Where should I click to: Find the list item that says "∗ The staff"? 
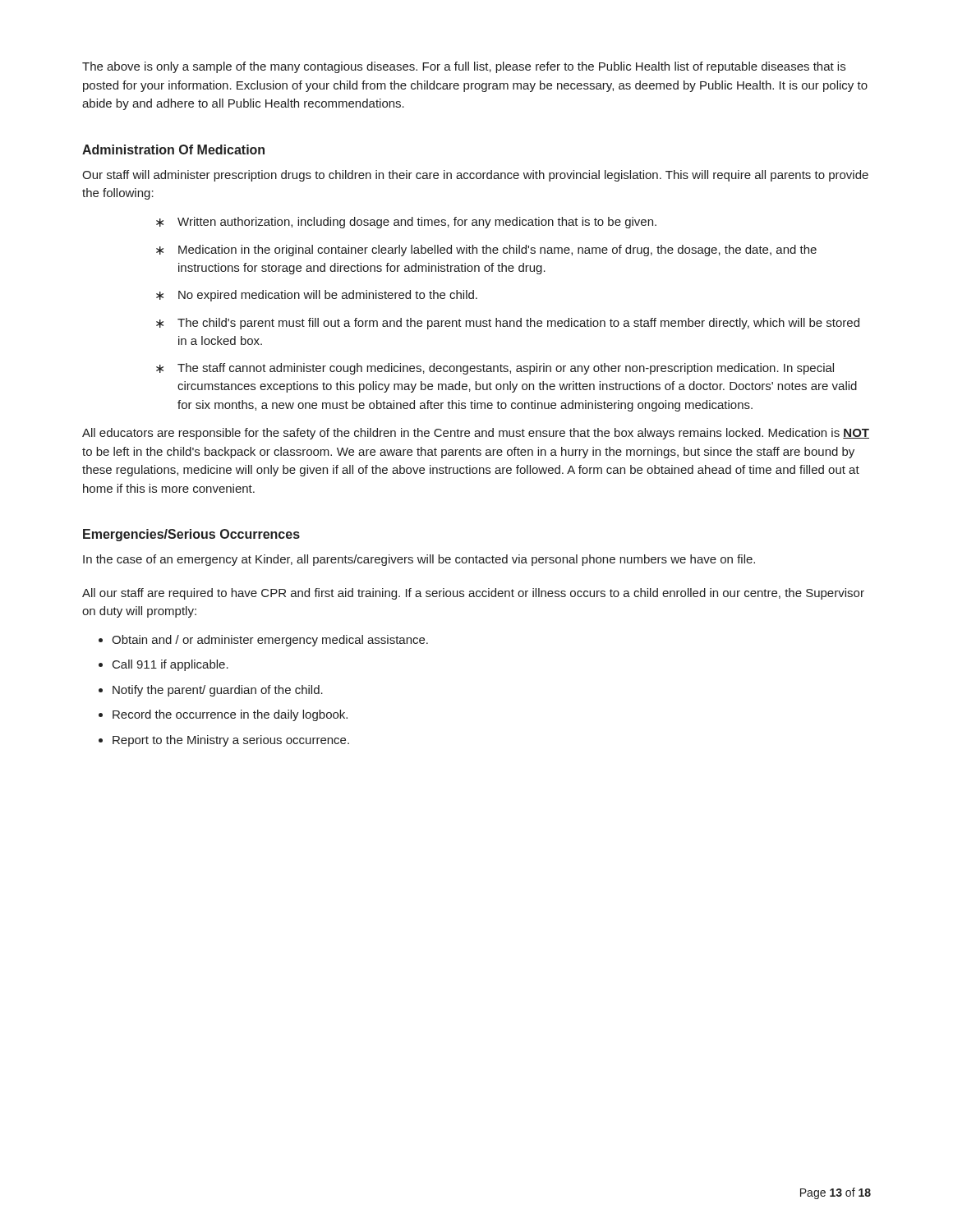509,386
